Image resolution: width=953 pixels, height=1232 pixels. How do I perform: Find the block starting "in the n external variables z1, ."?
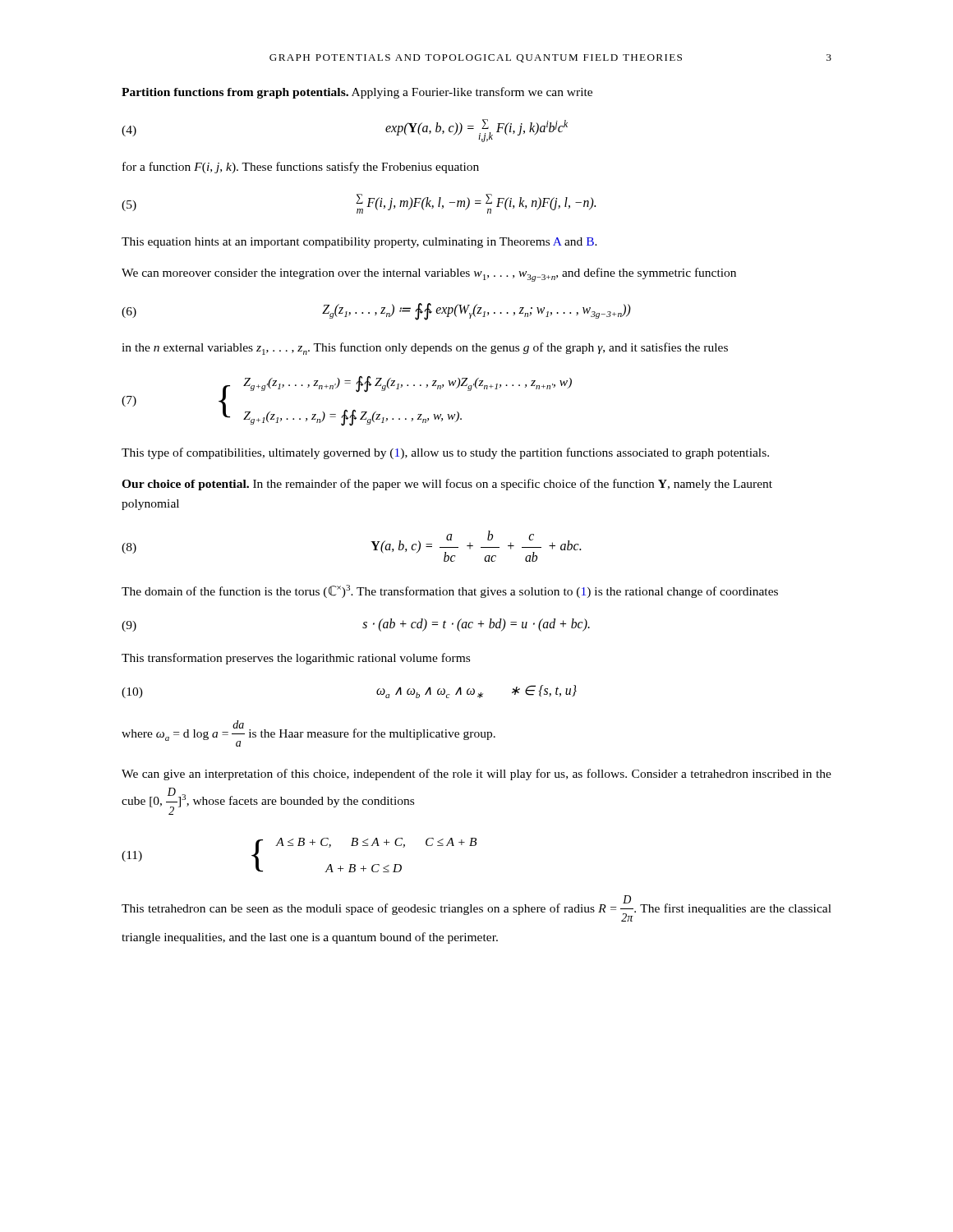click(425, 348)
